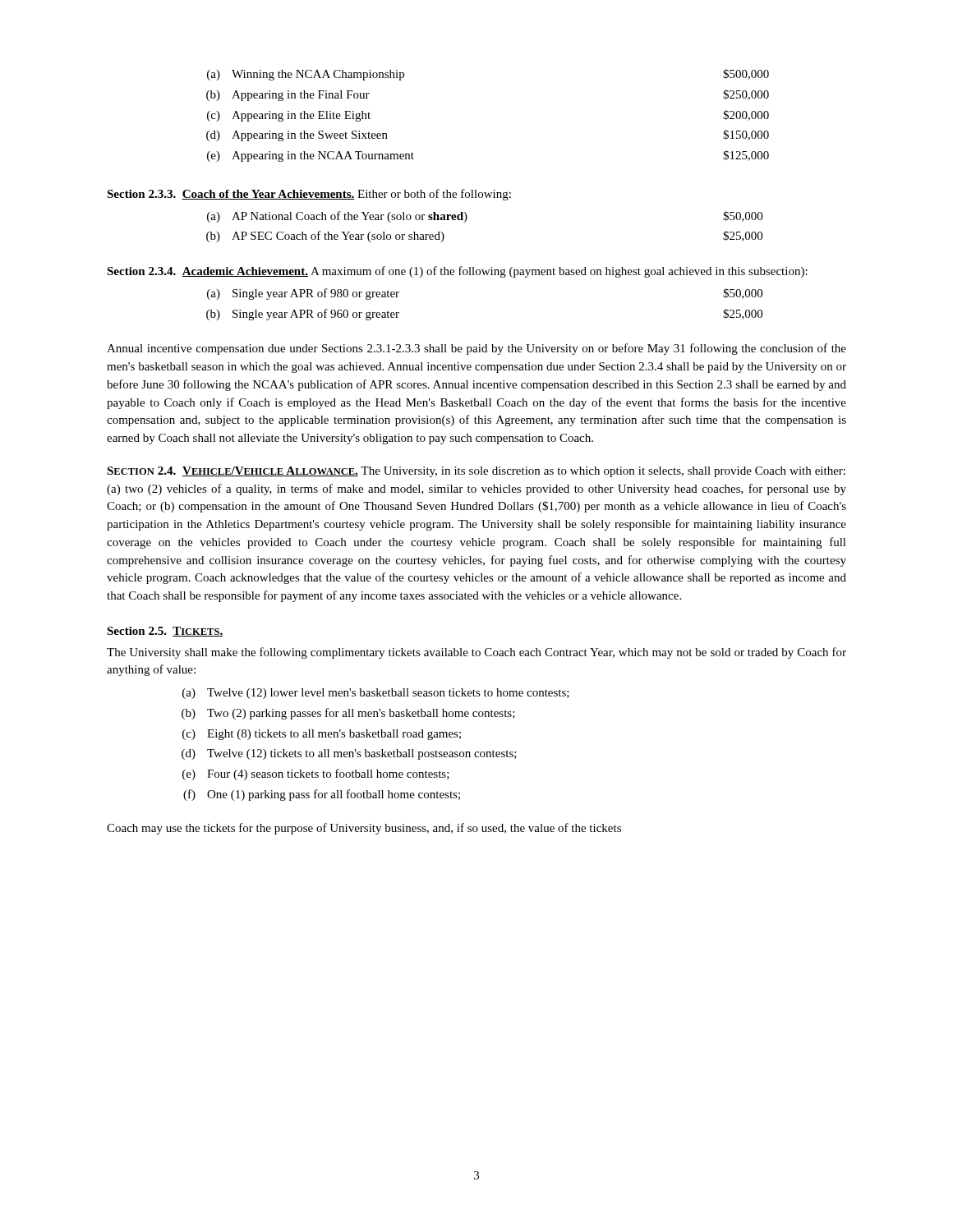
Task: Locate the block of text that opens with "(d) Appearing in the Sweet"
Action: pos(291,135)
